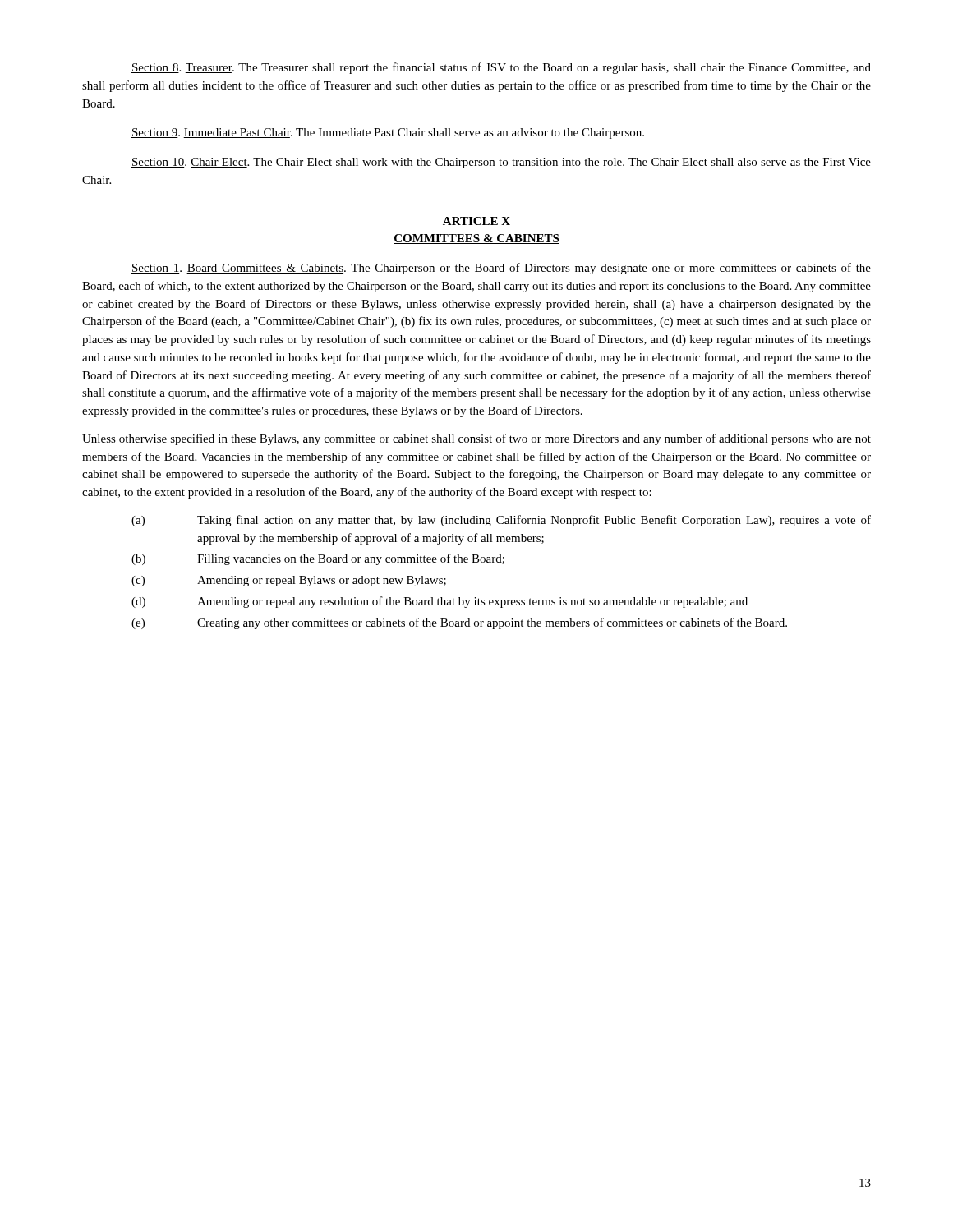This screenshot has height=1232, width=953.
Task: Navigate to the passage starting "Section 10. Chair Elect. The Chair Elect"
Action: point(476,171)
